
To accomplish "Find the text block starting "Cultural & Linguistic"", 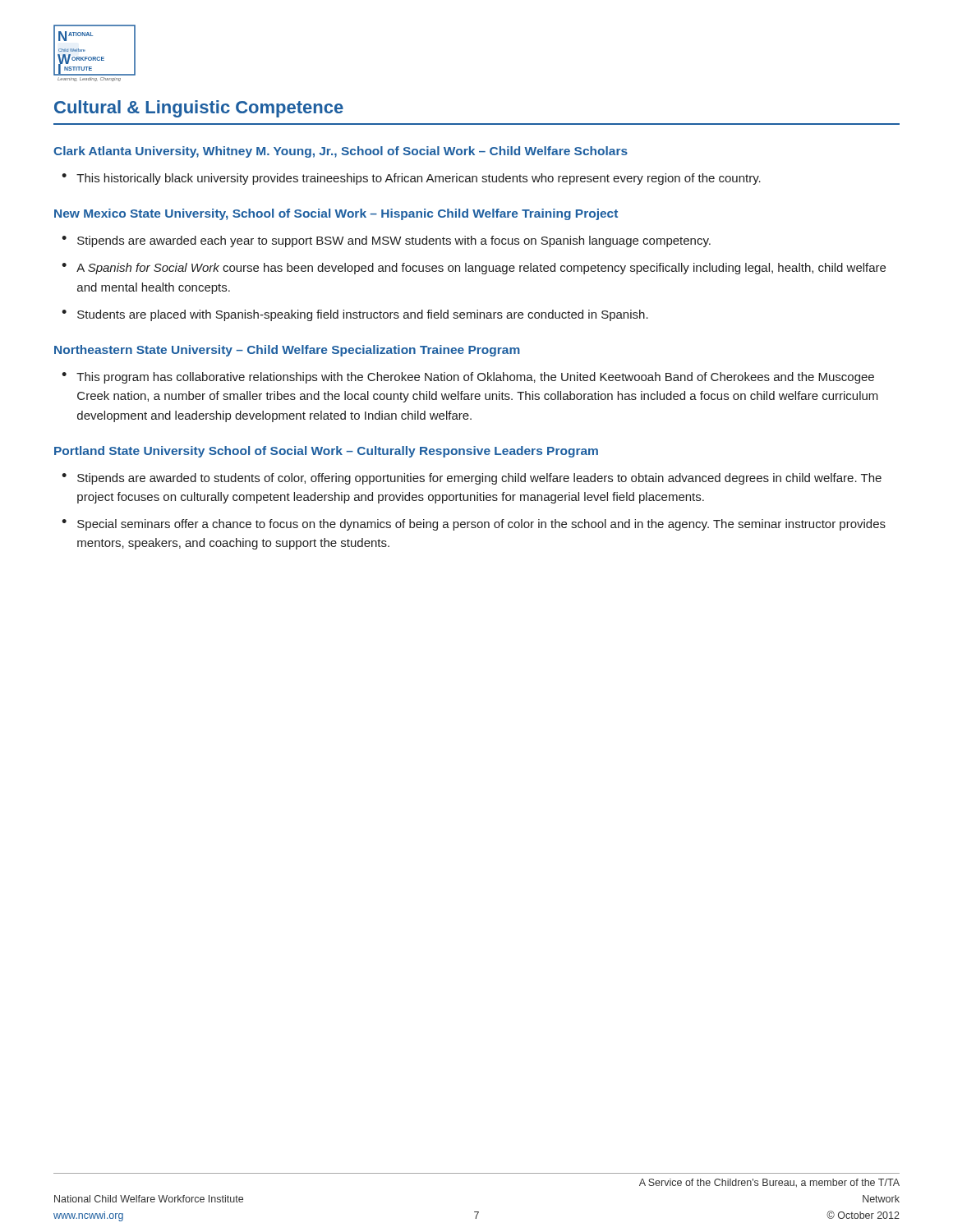I will (199, 107).
